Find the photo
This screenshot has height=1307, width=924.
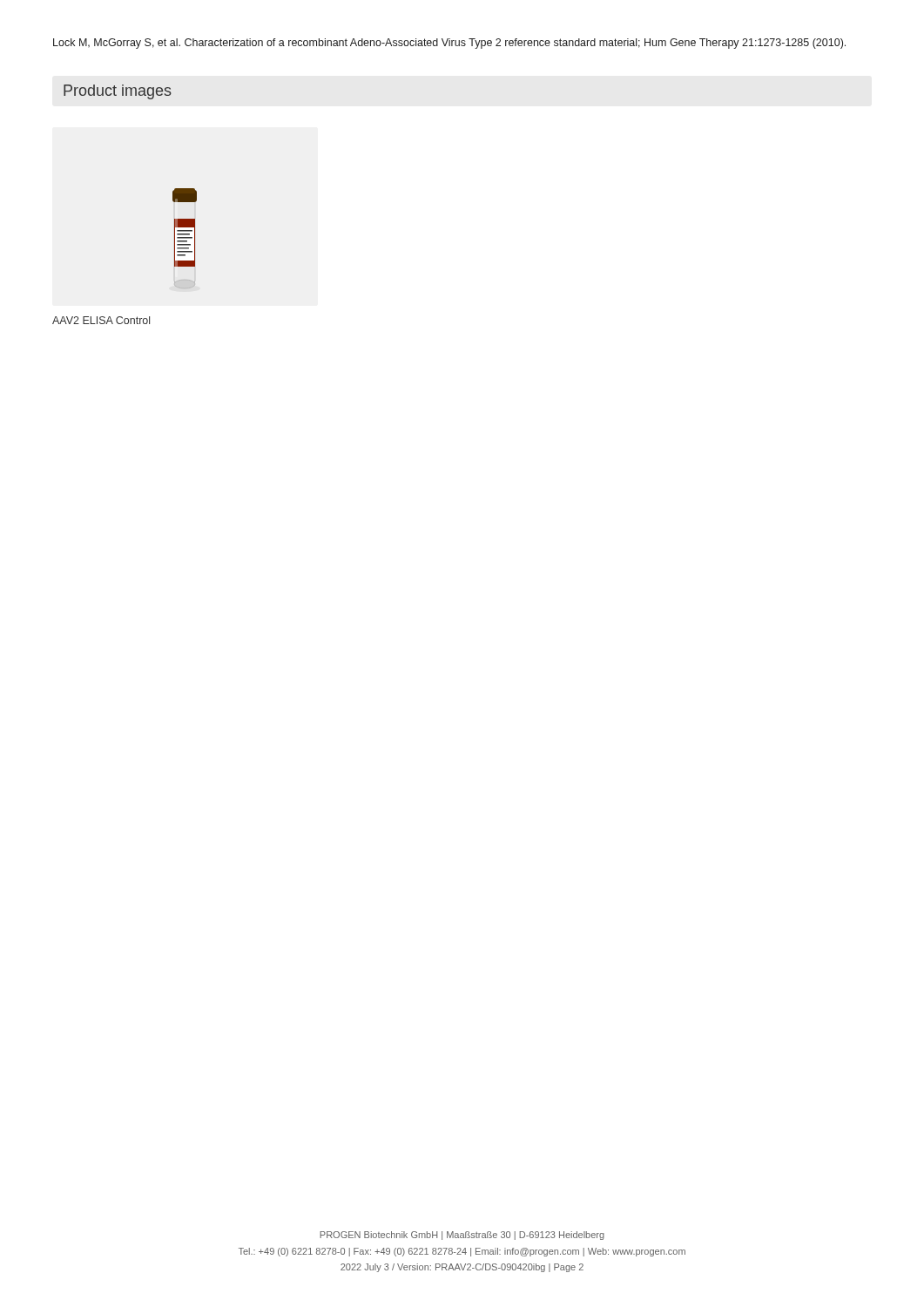[x=462, y=216]
